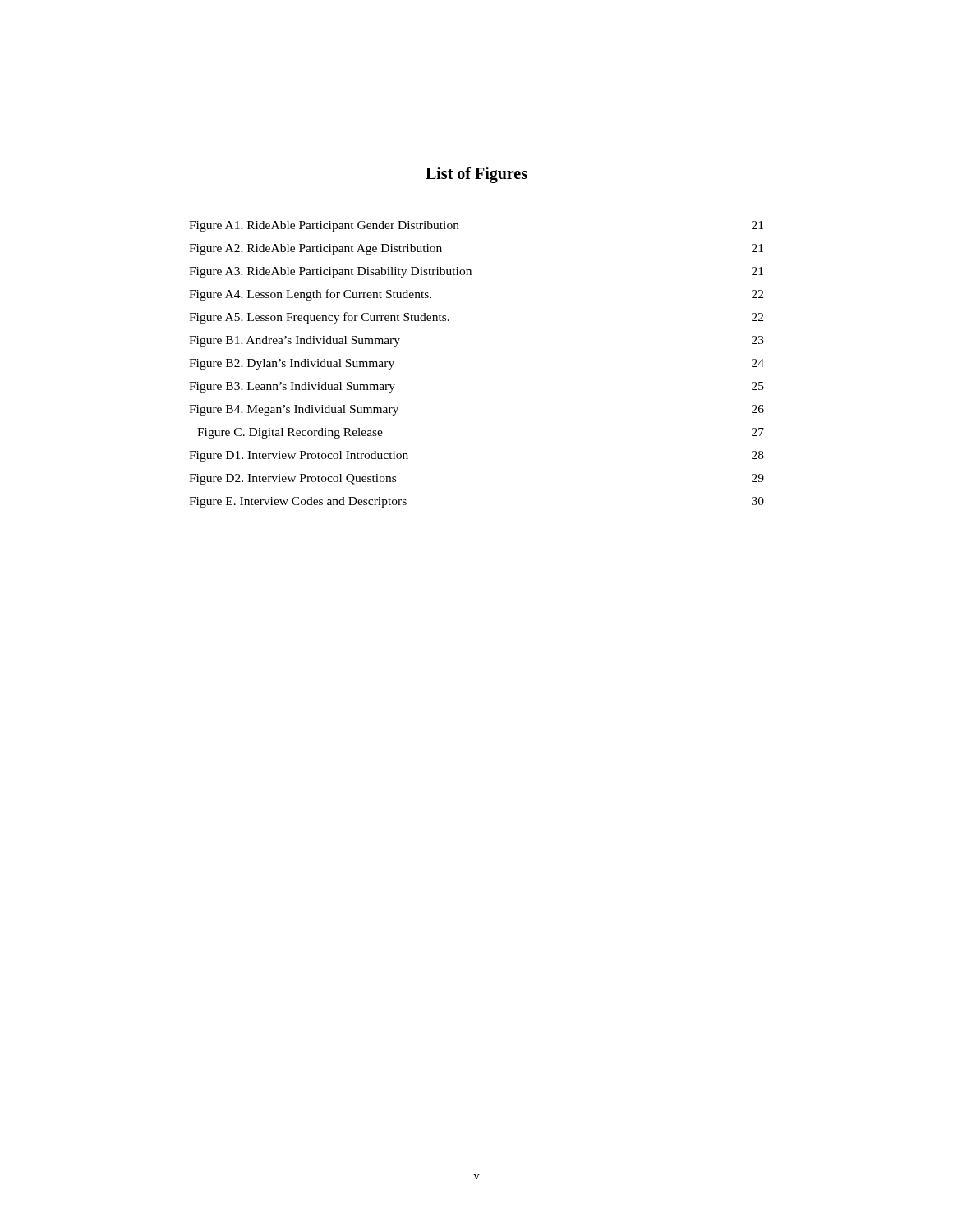Point to "Figure B2. Dylan’s Individual Summary 24"
The width and height of the screenshot is (953, 1232).
[291, 364]
